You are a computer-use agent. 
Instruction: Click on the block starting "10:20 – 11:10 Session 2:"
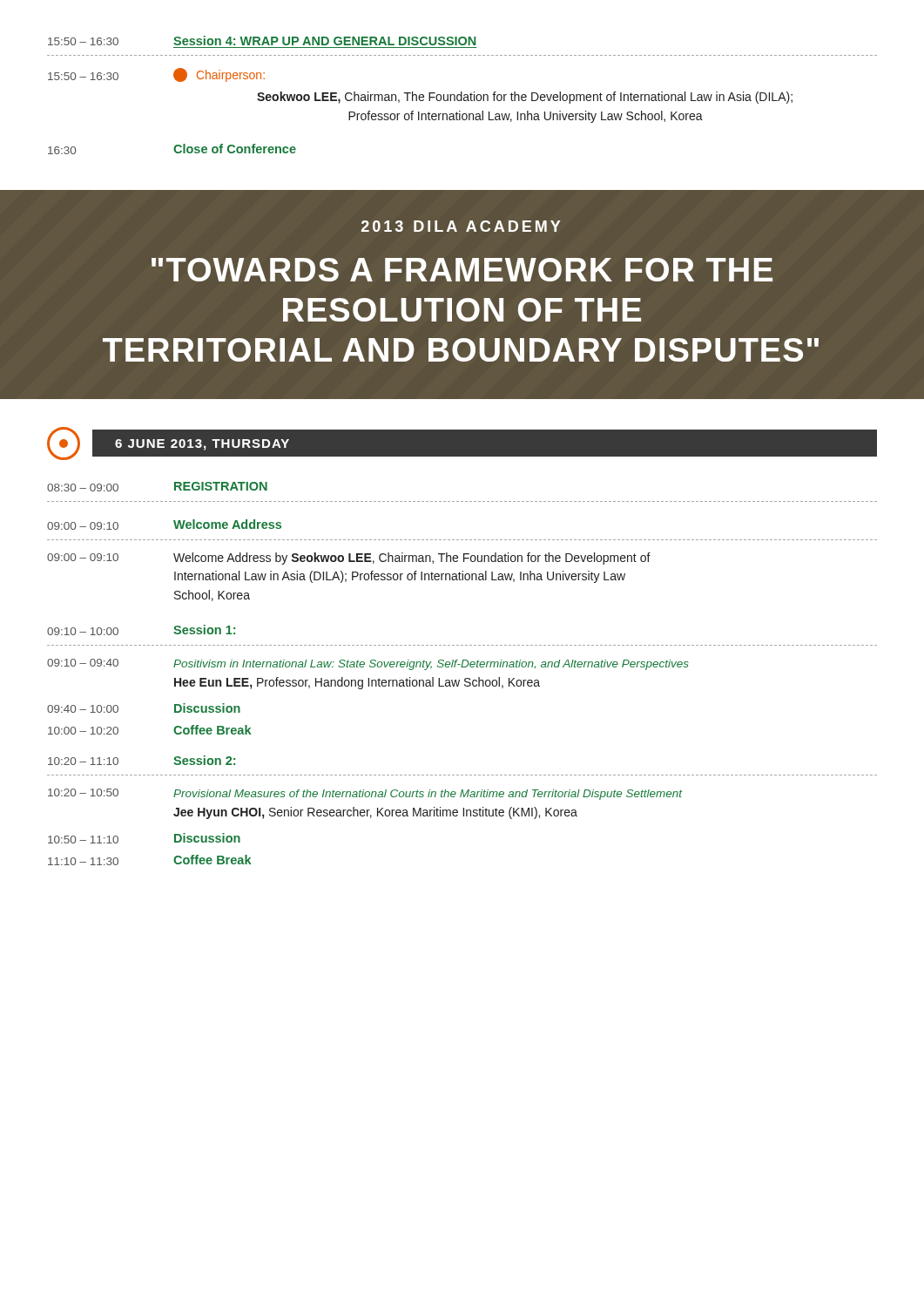[72, 758]
